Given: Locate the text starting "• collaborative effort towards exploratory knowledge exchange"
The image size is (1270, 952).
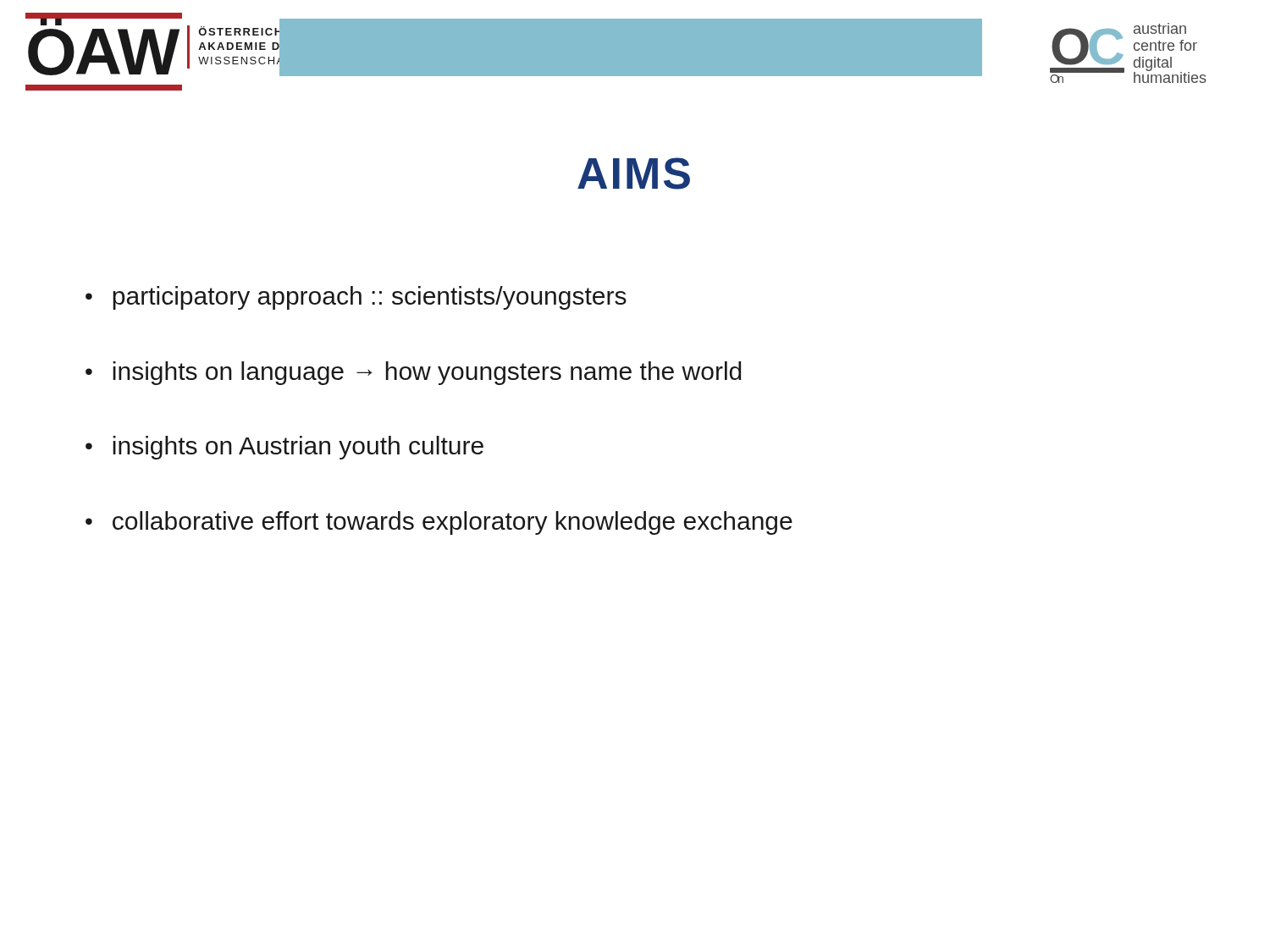Looking at the screenshot, I should click(439, 521).
